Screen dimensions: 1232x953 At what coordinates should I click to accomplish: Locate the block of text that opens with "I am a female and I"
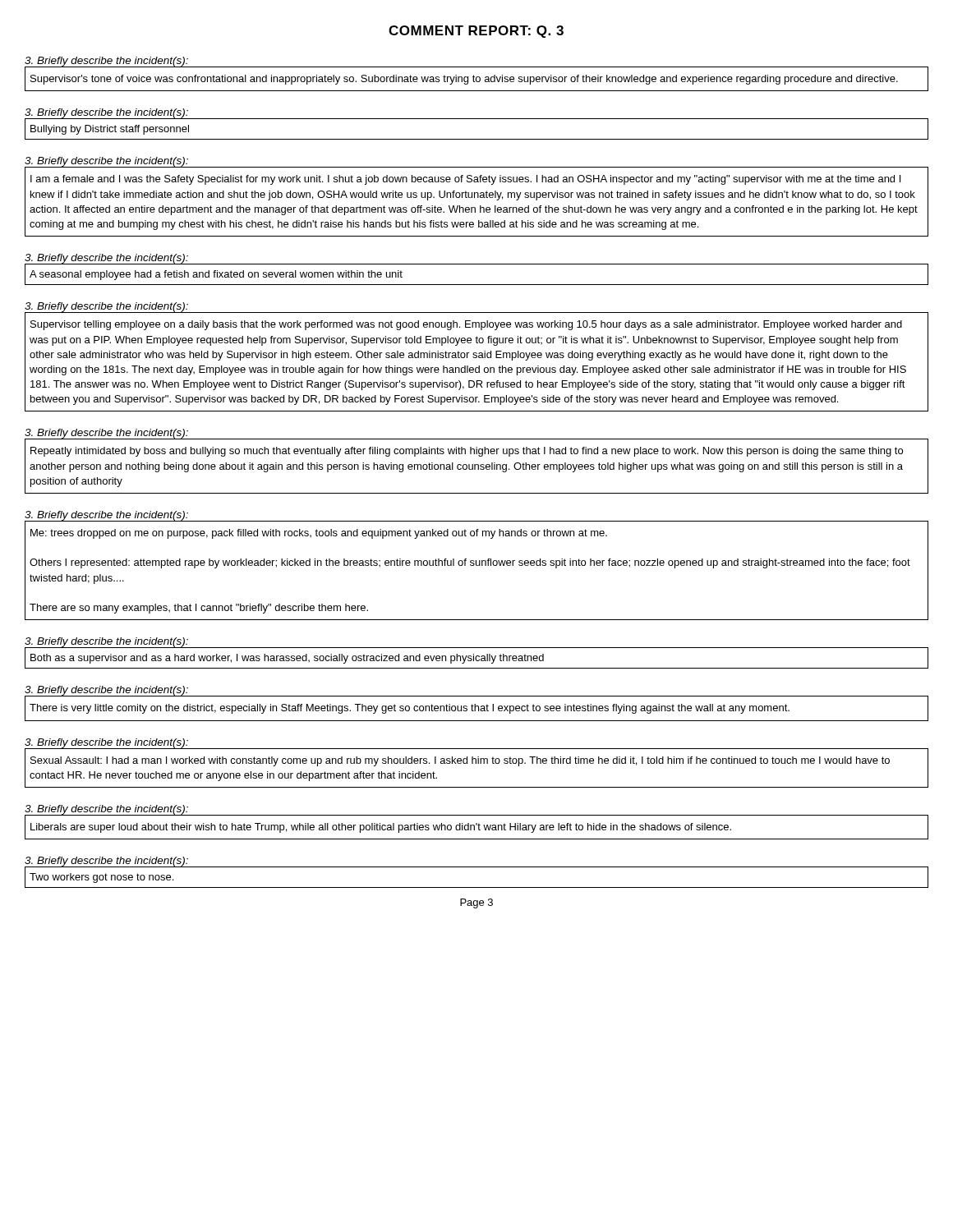tap(473, 201)
